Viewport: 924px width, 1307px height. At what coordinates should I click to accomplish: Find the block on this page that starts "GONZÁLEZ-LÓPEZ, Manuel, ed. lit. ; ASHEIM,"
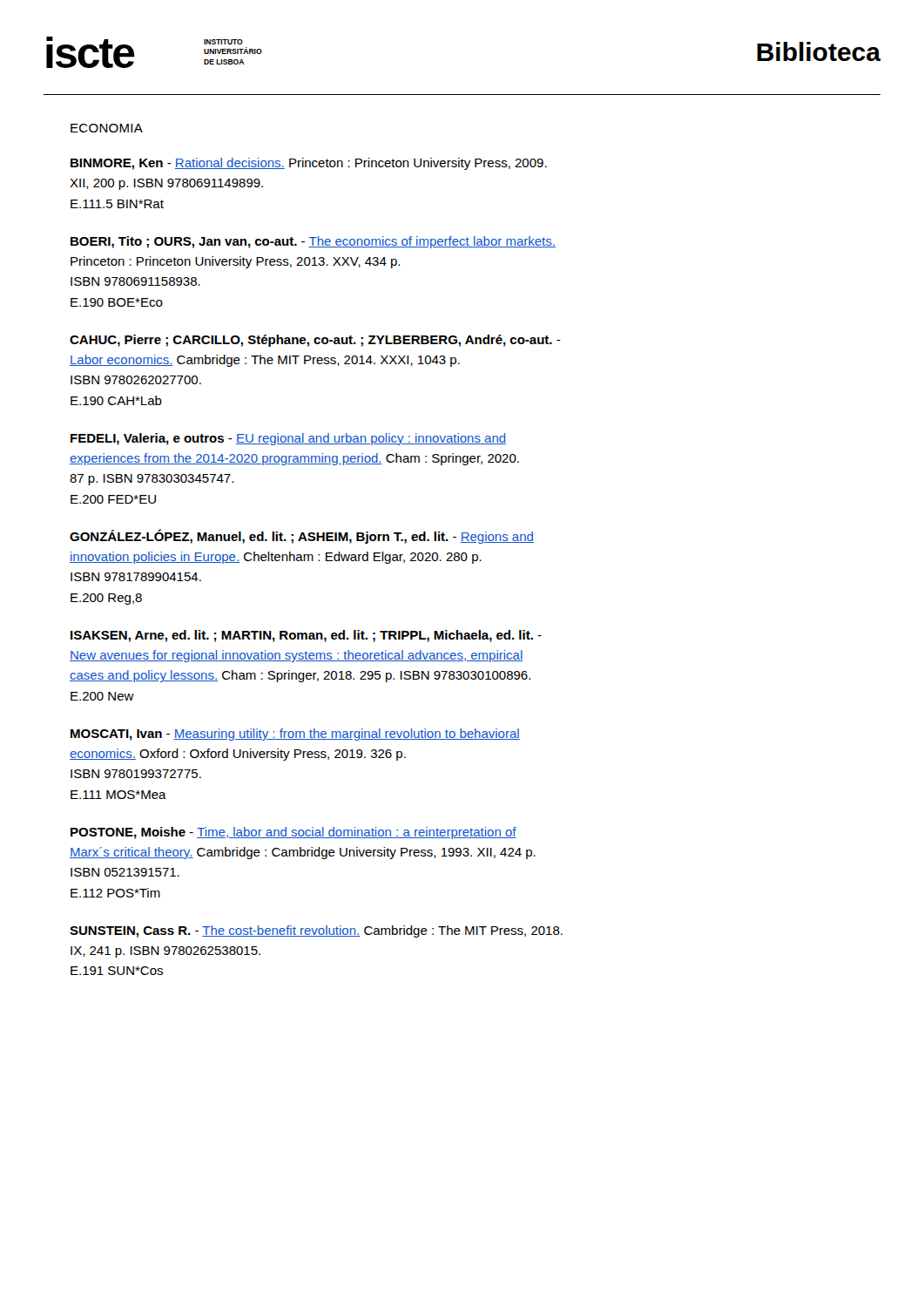tap(302, 566)
